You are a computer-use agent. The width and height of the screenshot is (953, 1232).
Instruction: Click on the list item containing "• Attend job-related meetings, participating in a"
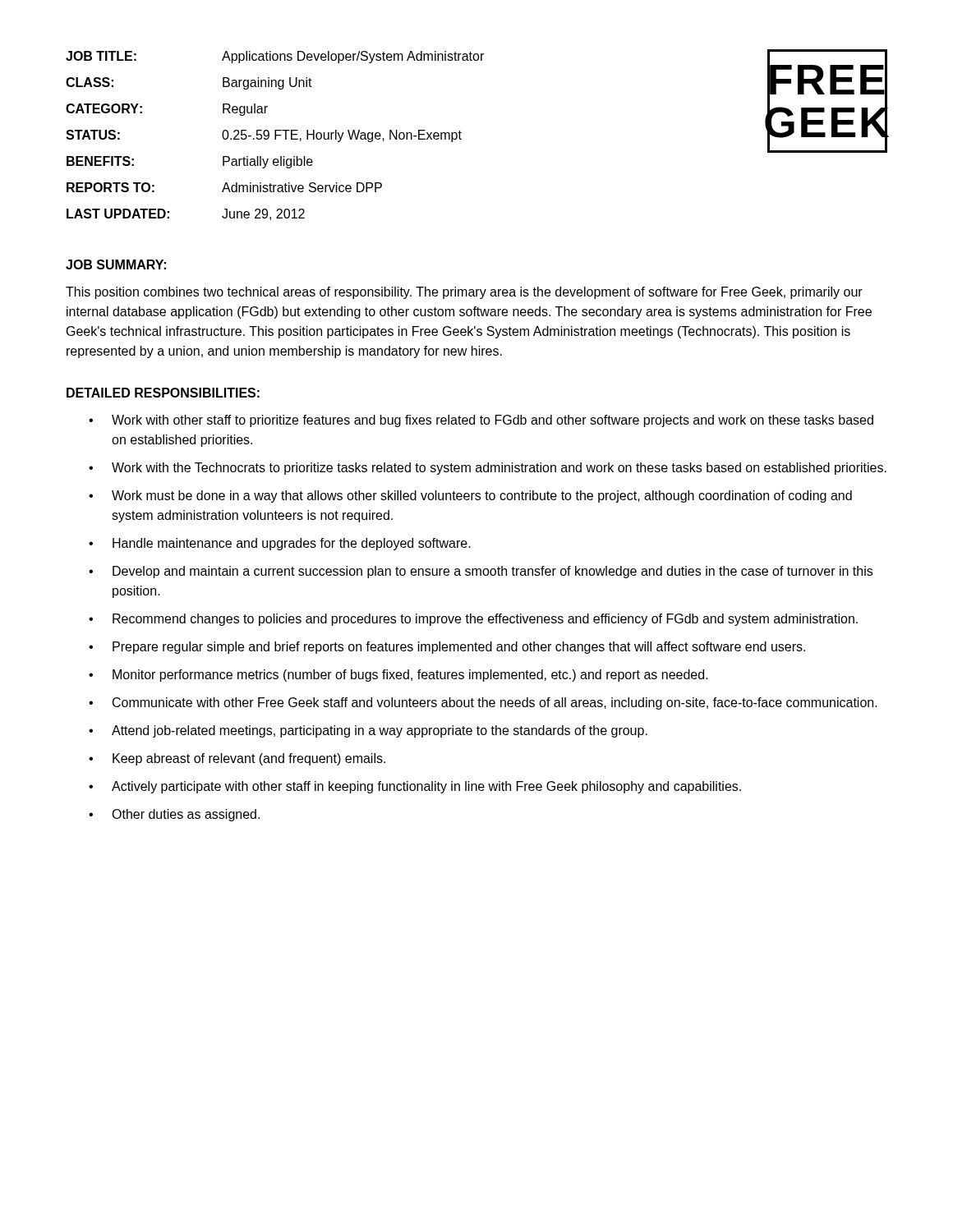476,731
